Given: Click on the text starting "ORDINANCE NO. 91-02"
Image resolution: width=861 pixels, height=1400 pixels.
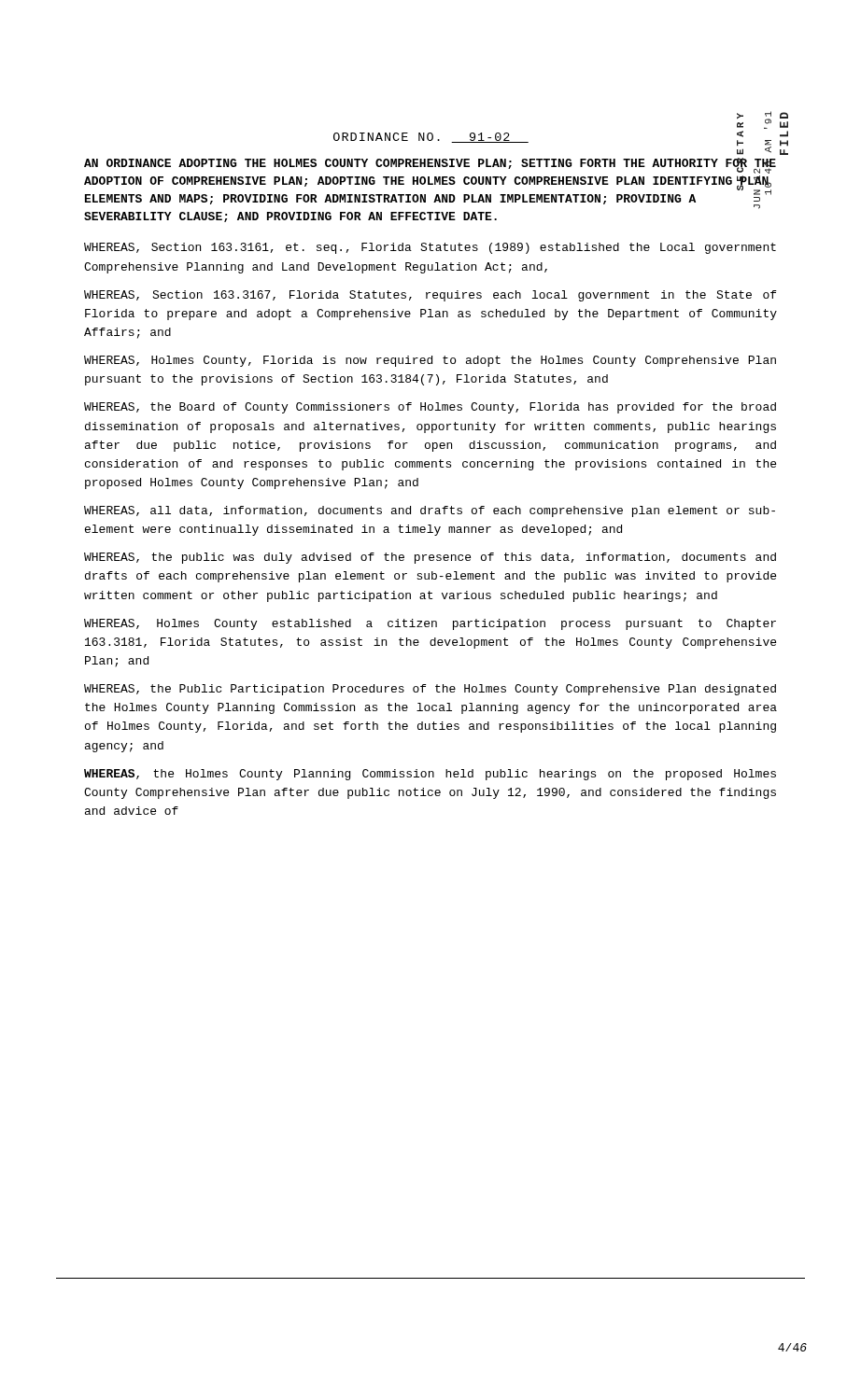Looking at the screenshot, I should click(x=430, y=138).
